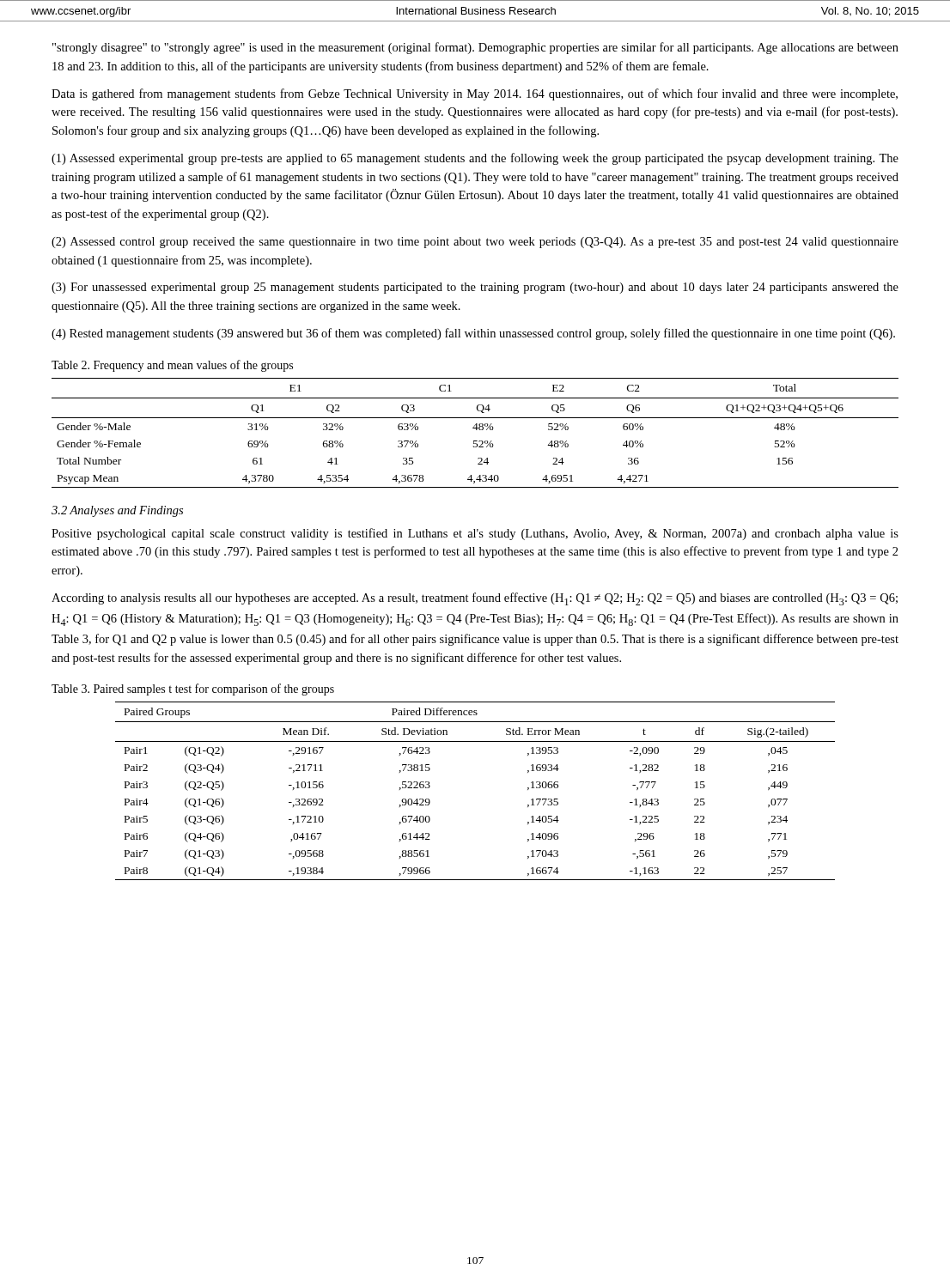Point to the passage starting "(3) For unassessed experimental group 25"
950x1288 pixels.
point(475,297)
